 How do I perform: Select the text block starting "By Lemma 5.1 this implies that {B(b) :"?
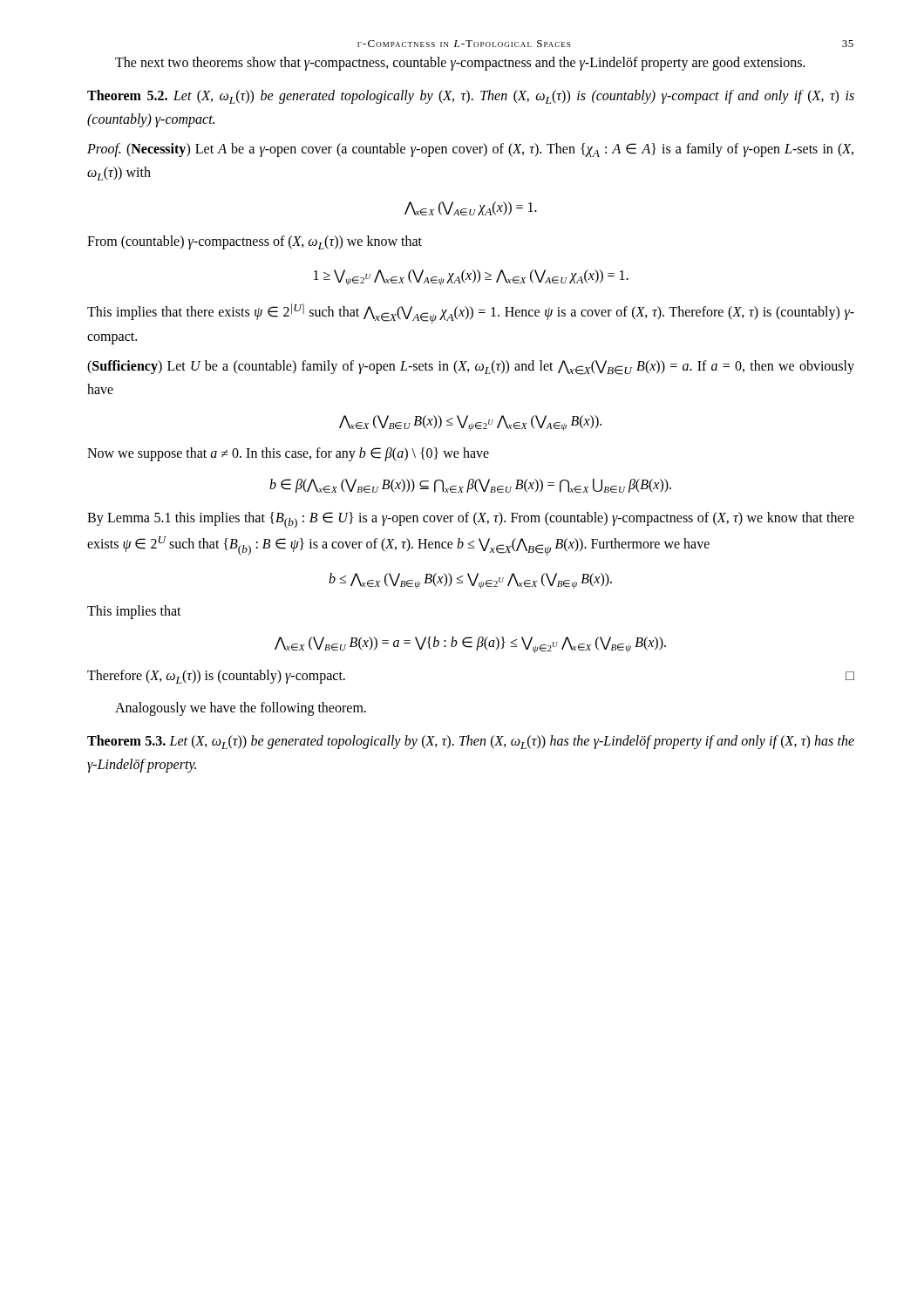pos(471,533)
